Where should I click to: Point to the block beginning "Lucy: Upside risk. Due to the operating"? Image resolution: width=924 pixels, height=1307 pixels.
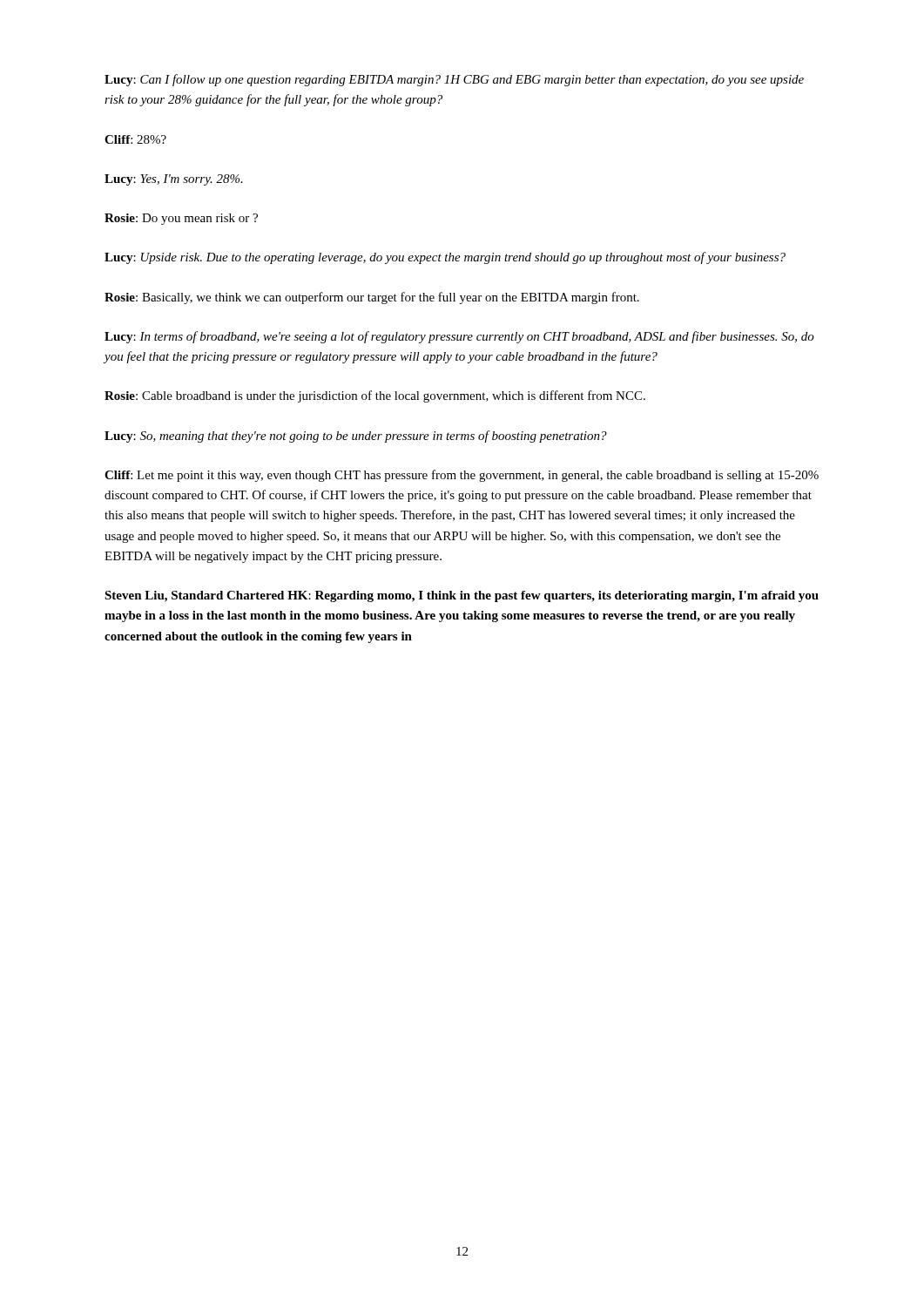445,257
